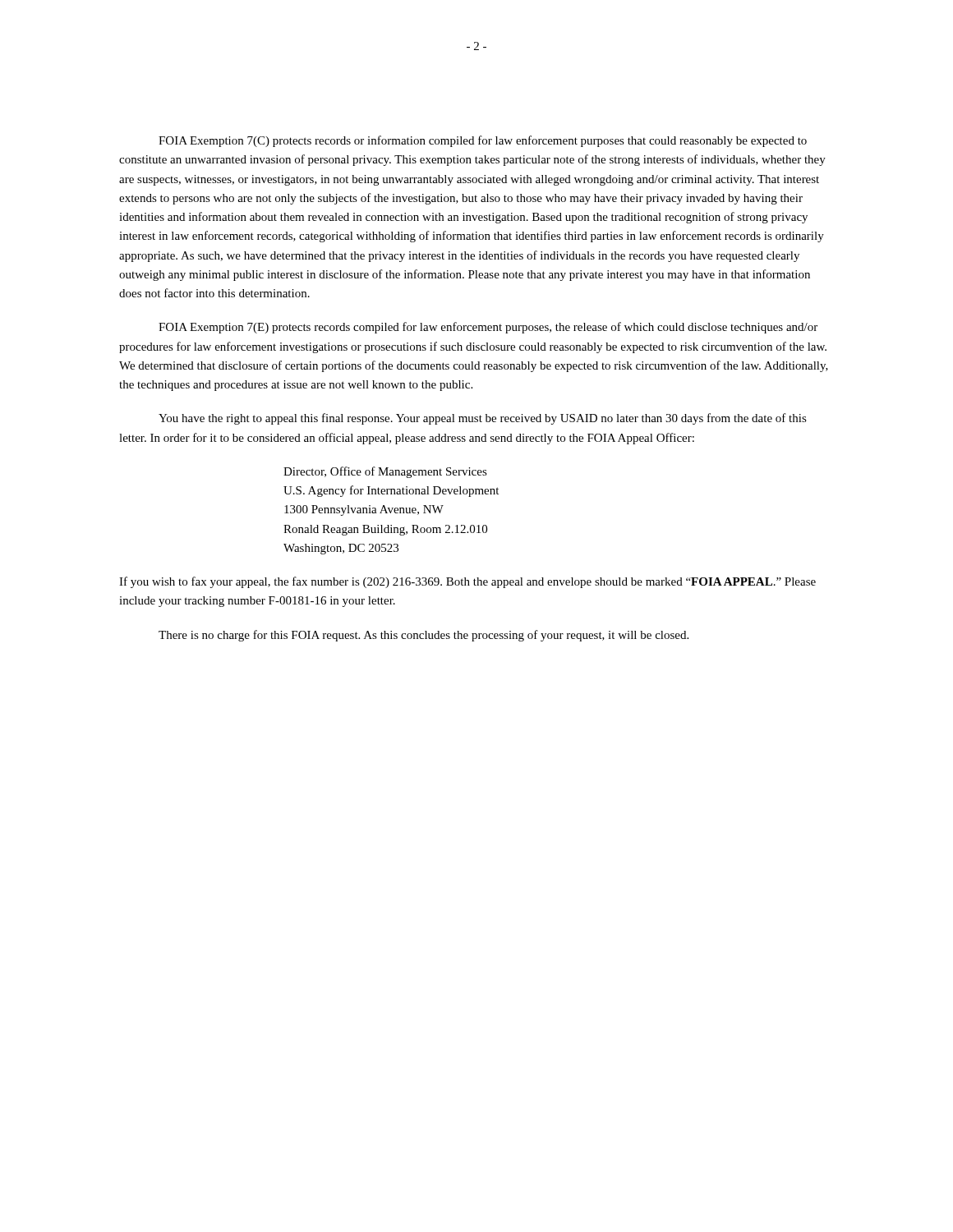
Task: Locate the block of text that opens with "FOIA Exemption 7(C) protects records or information compiled"
Action: [x=472, y=217]
